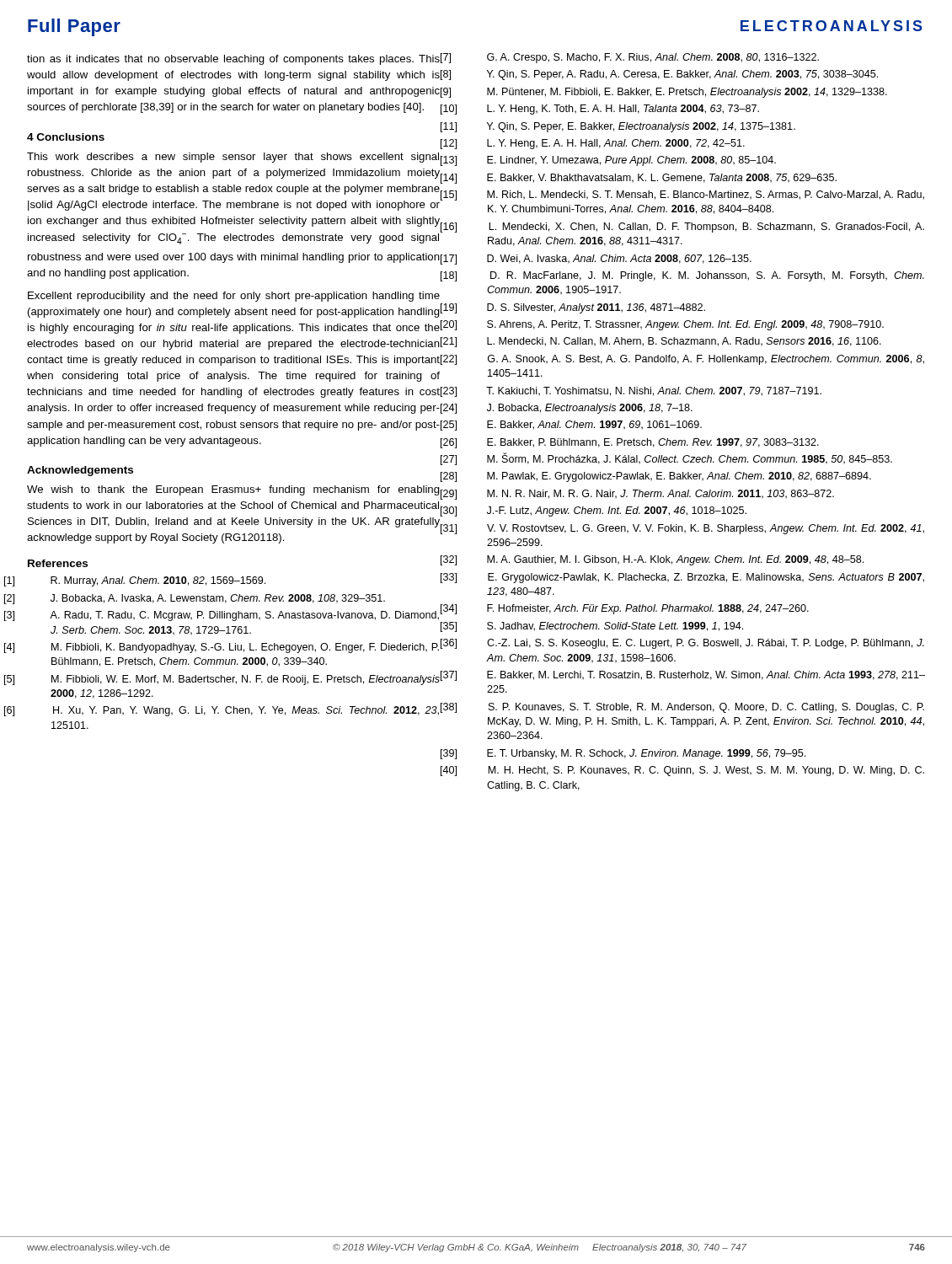Locate the block of text that opens with "[18] D. R. MacFarlane,"
This screenshot has height=1264, width=952.
694,282
